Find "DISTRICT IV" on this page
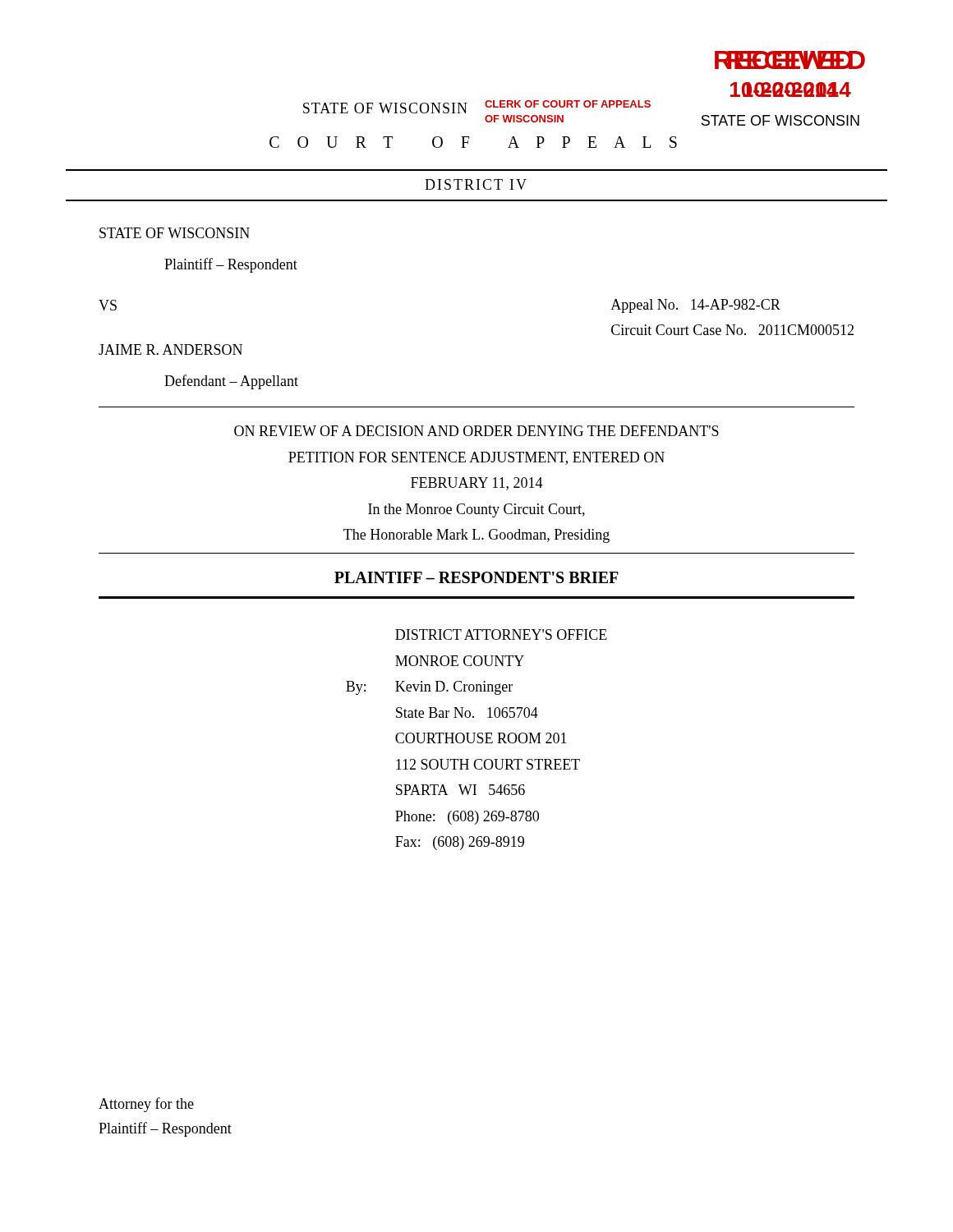 [476, 185]
